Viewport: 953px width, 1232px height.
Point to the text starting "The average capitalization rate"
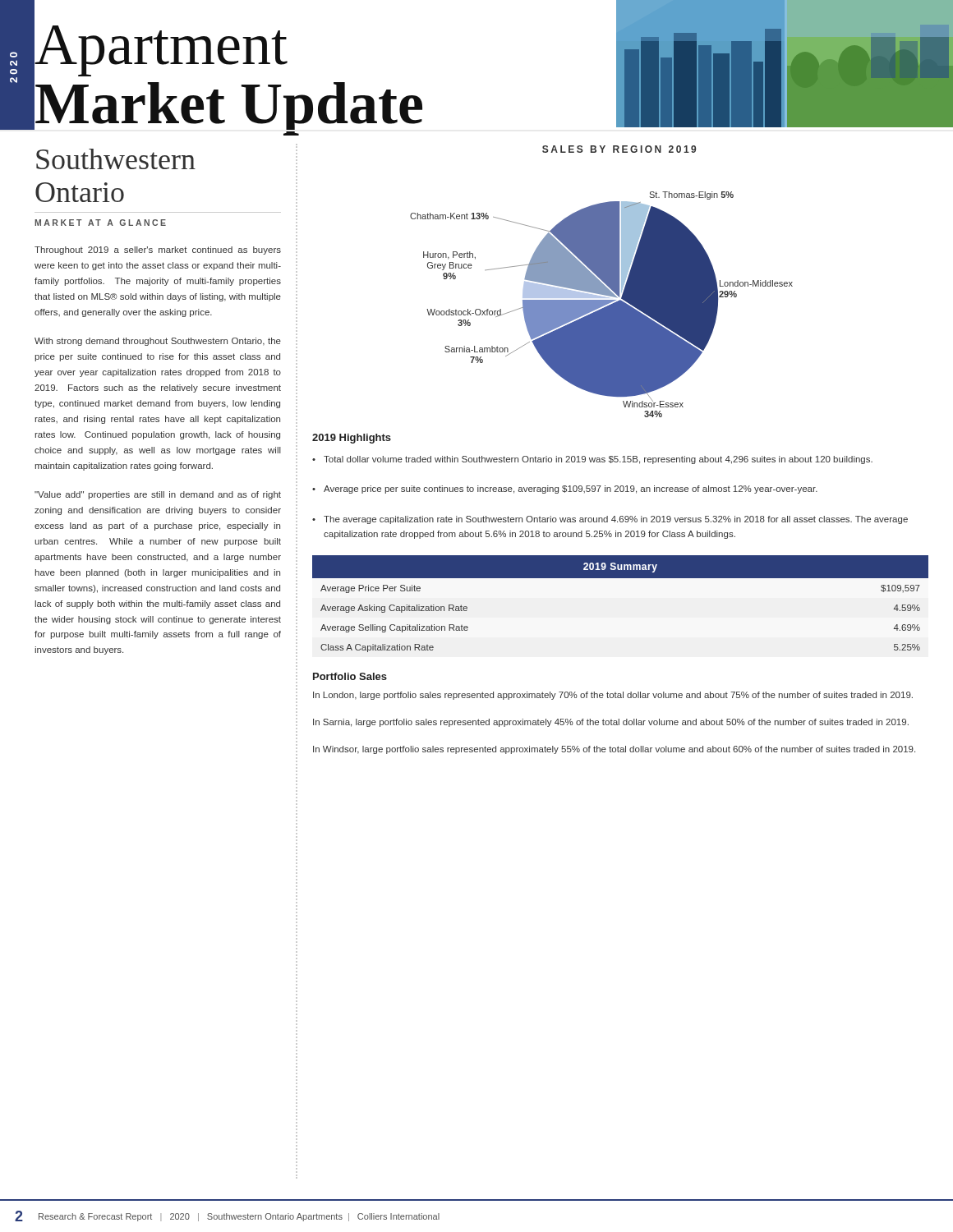[620, 527]
